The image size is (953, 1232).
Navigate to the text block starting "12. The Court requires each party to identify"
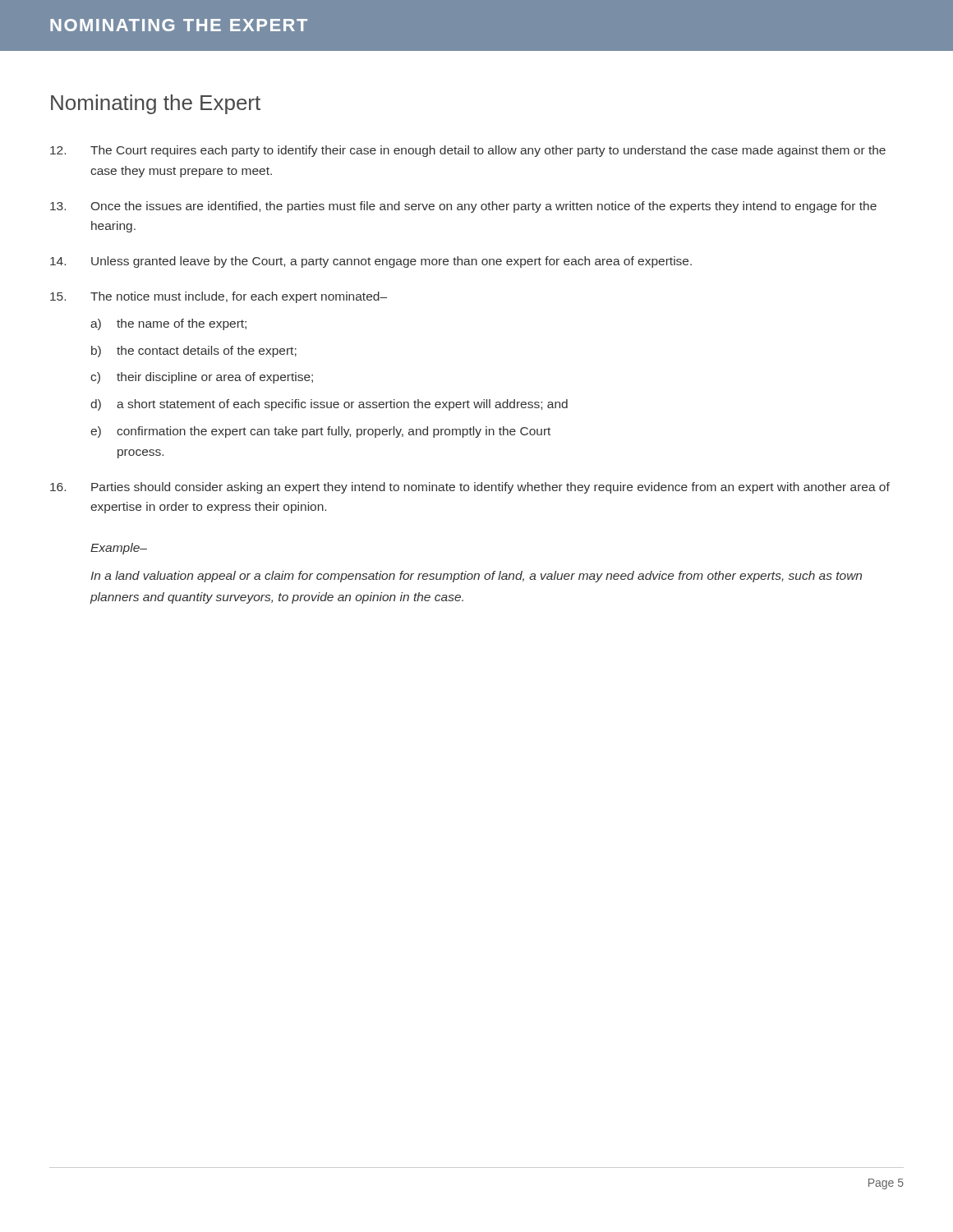(476, 161)
